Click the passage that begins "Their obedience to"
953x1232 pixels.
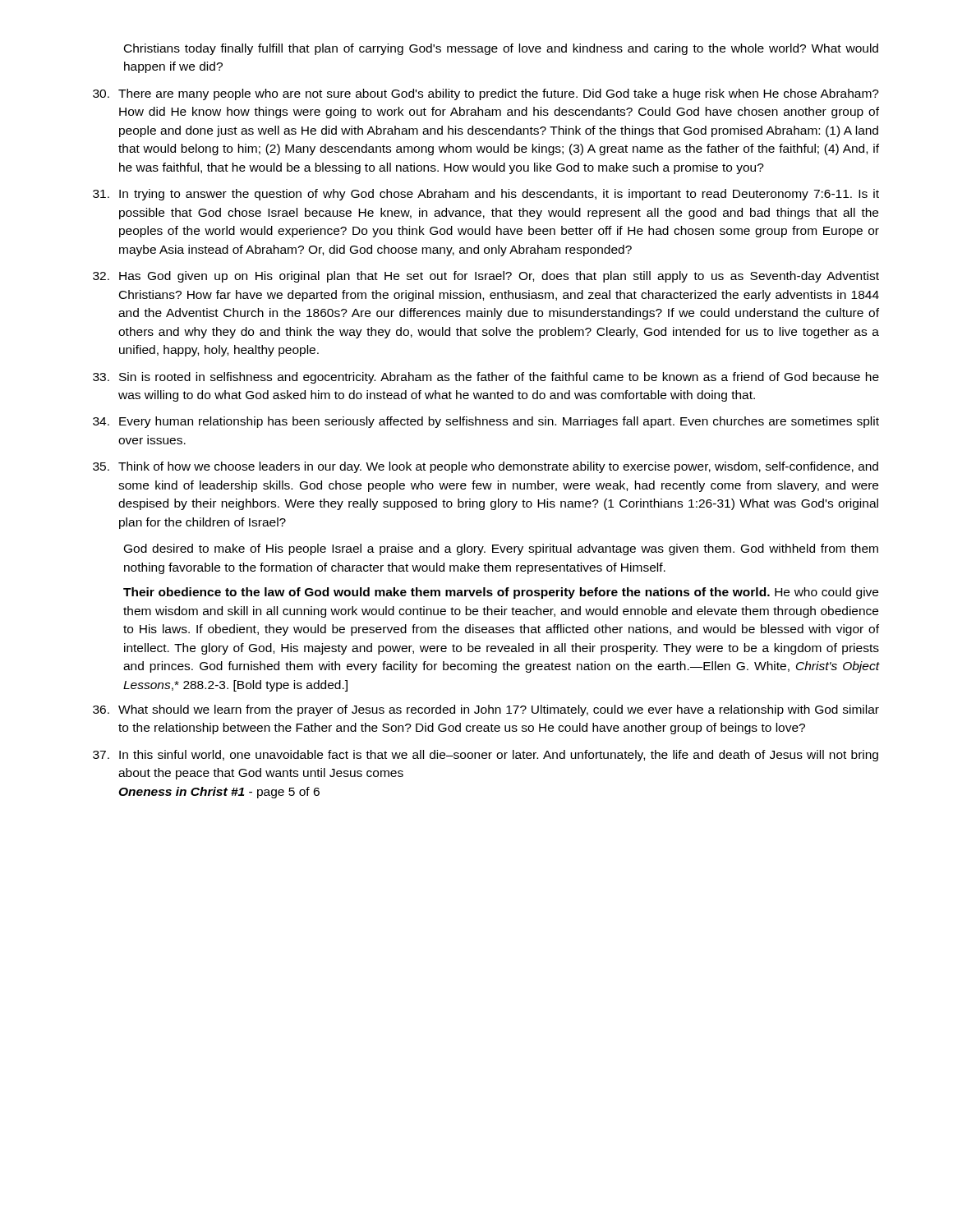pos(501,638)
